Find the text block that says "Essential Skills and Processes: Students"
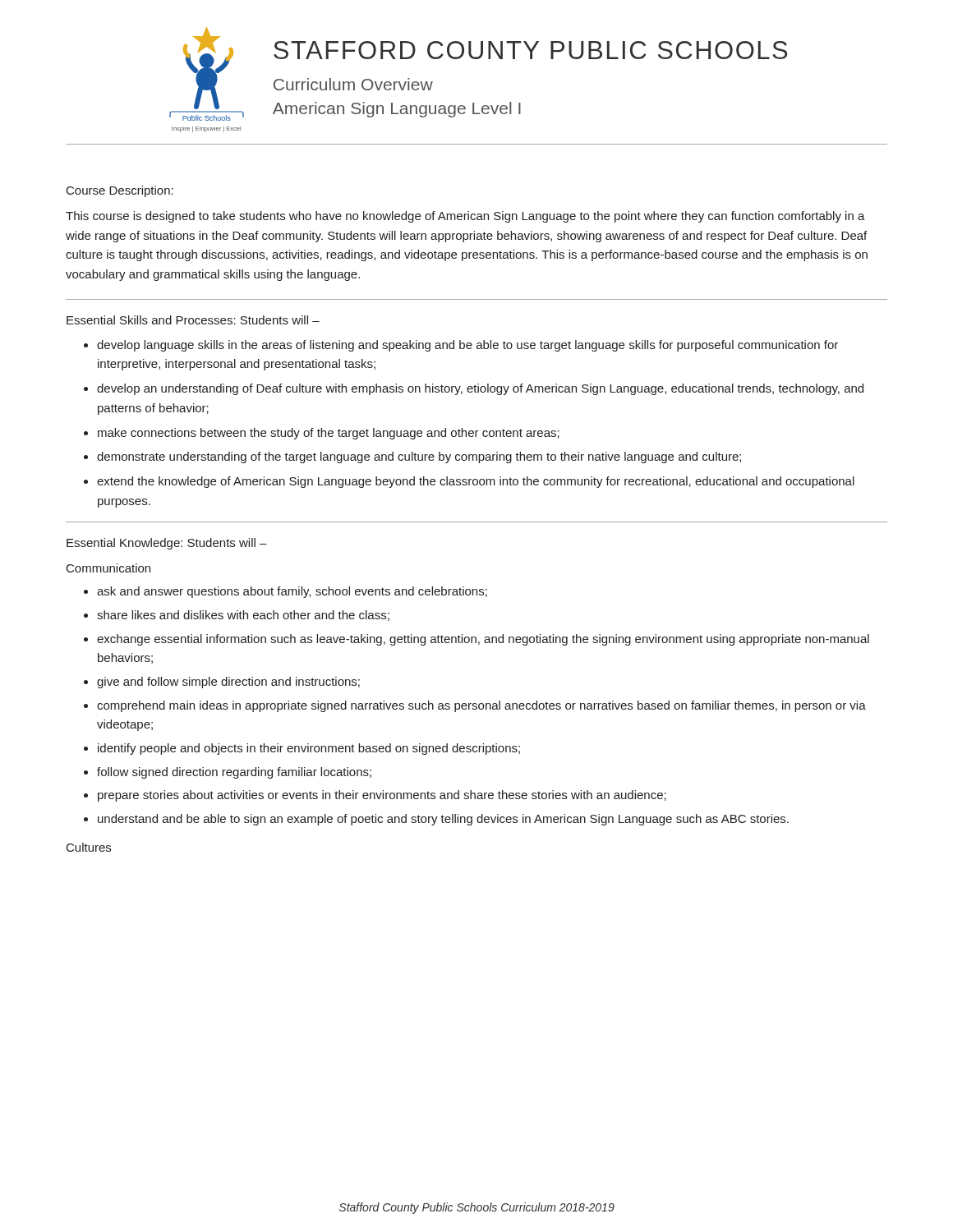 (192, 320)
